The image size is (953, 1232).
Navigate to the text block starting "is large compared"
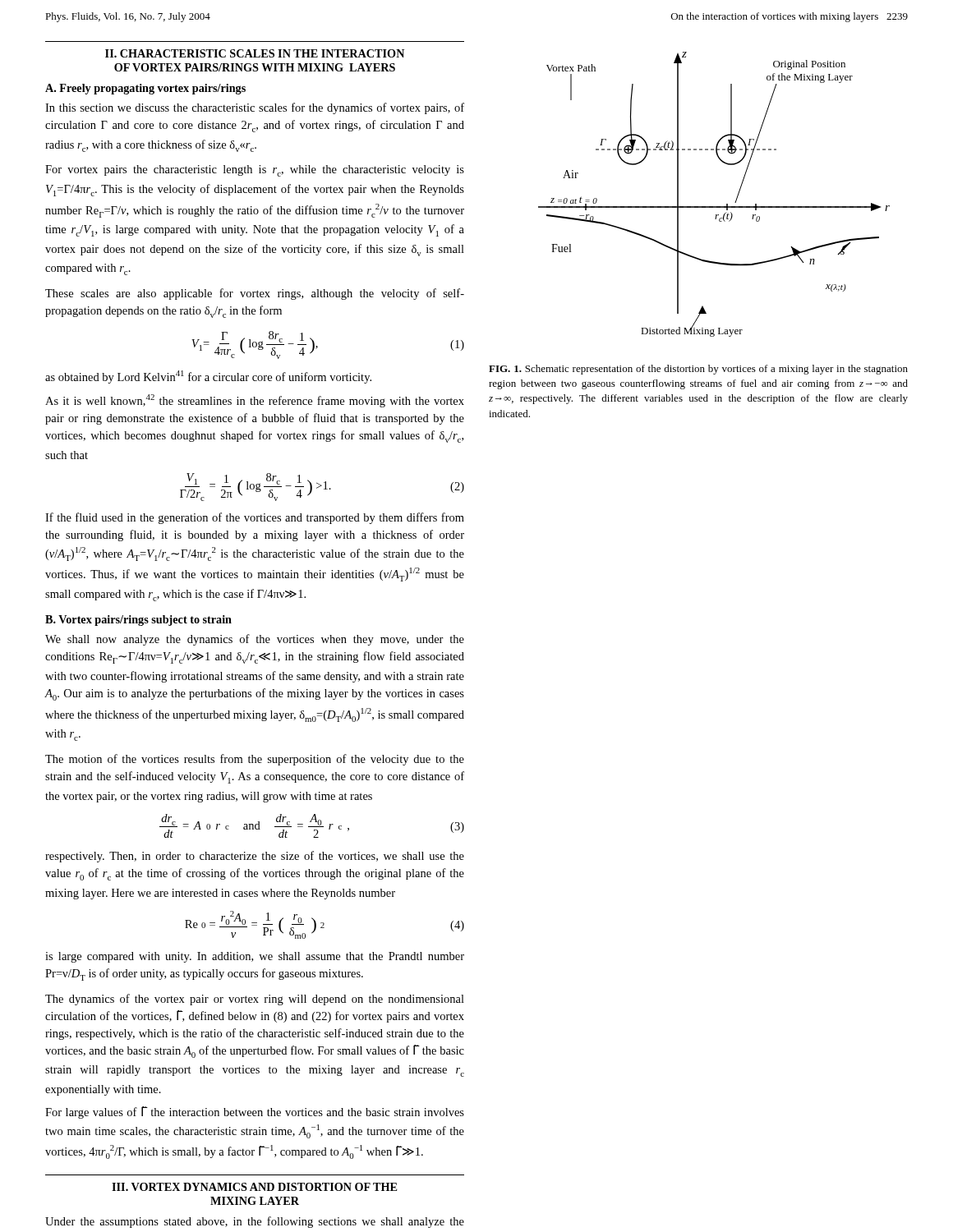[x=255, y=966]
